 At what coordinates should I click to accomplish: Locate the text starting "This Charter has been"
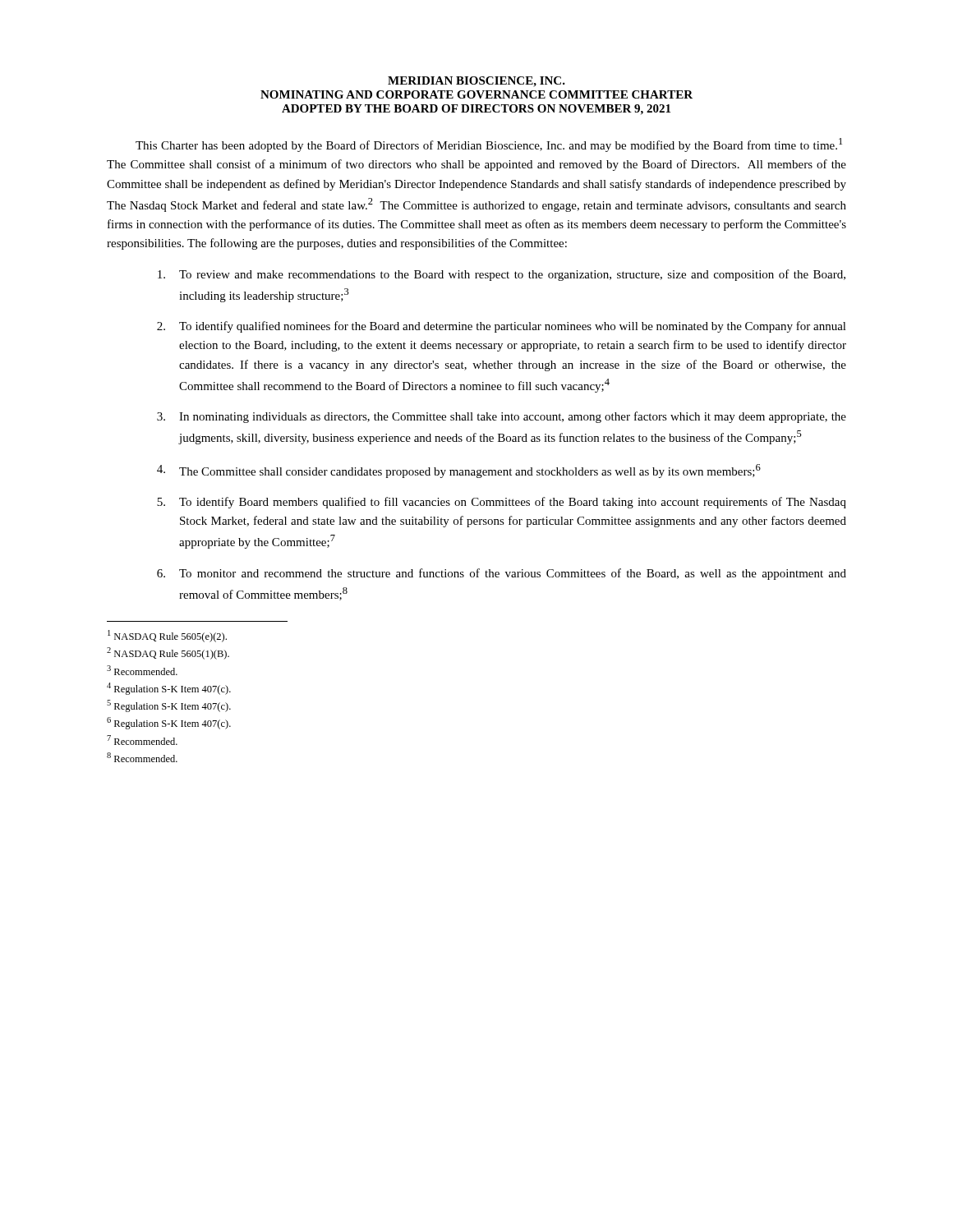point(476,193)
